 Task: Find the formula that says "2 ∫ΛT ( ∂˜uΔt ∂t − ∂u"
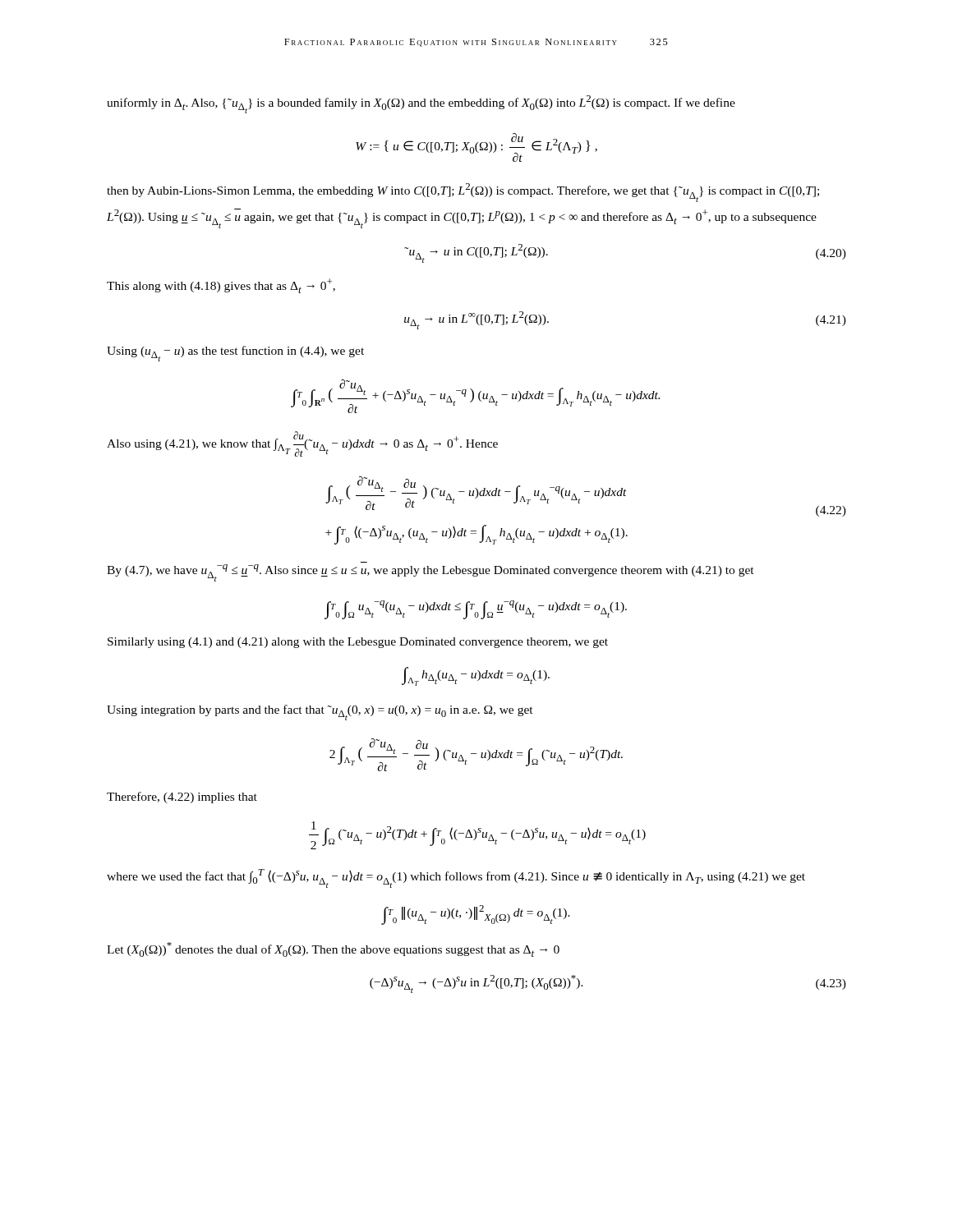(476, 755)
